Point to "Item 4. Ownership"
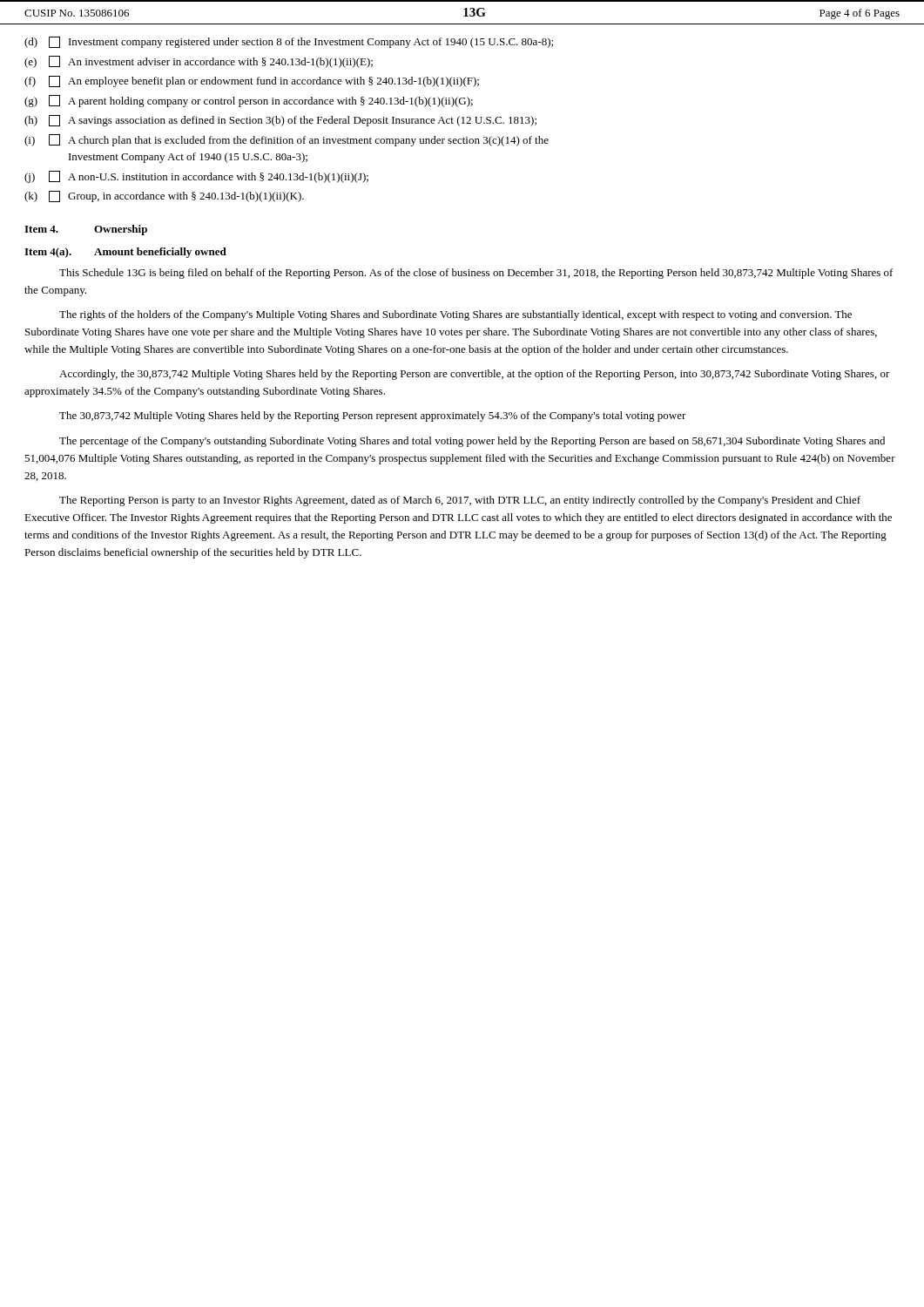924x1307 pixels. coord(86,229)
